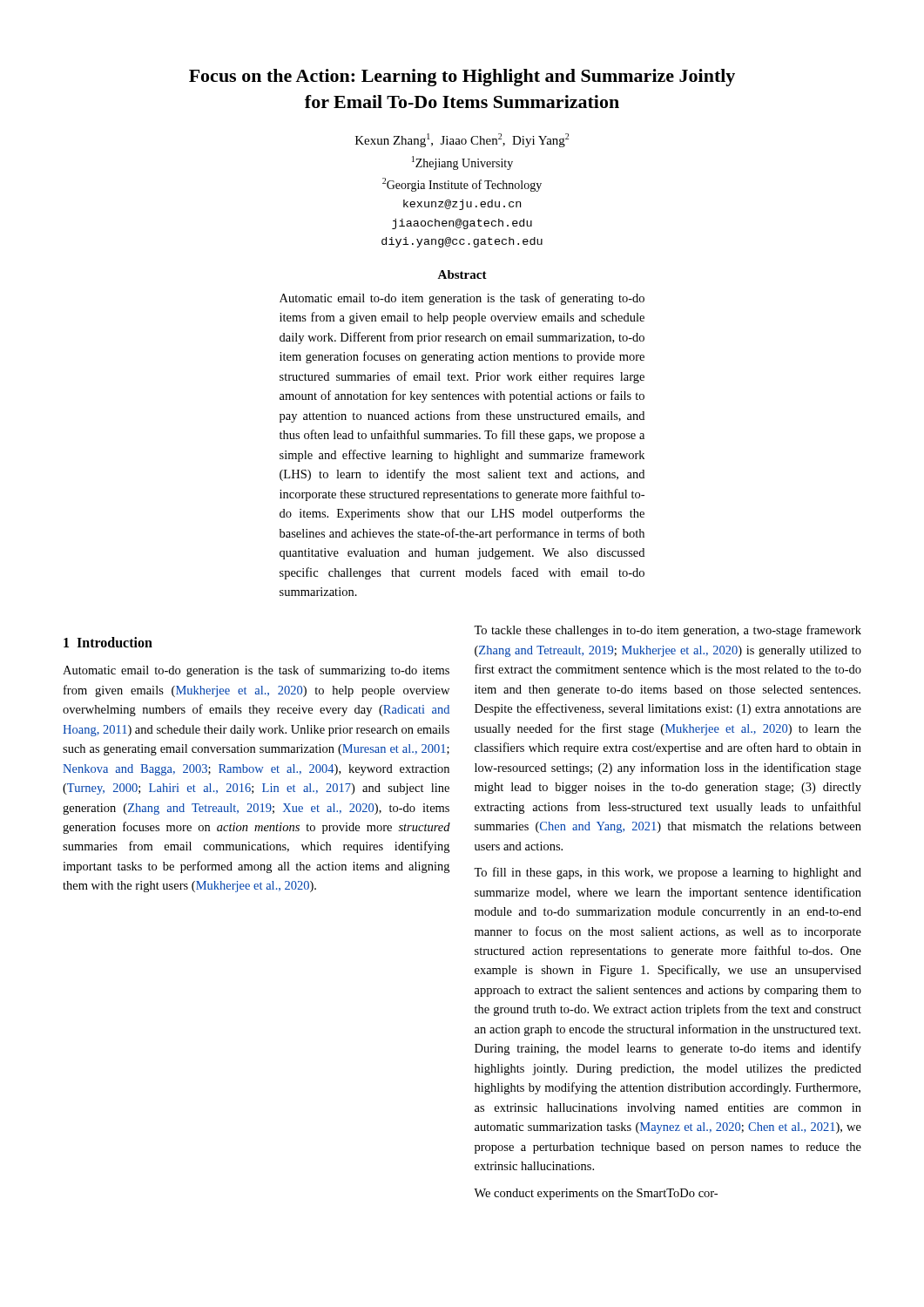This screenshot has height=1307, width=924.
Task: Find the block on this page that starts "To tackle these challenges in to-do item generation,"
Action: click(x=668, y=912)
